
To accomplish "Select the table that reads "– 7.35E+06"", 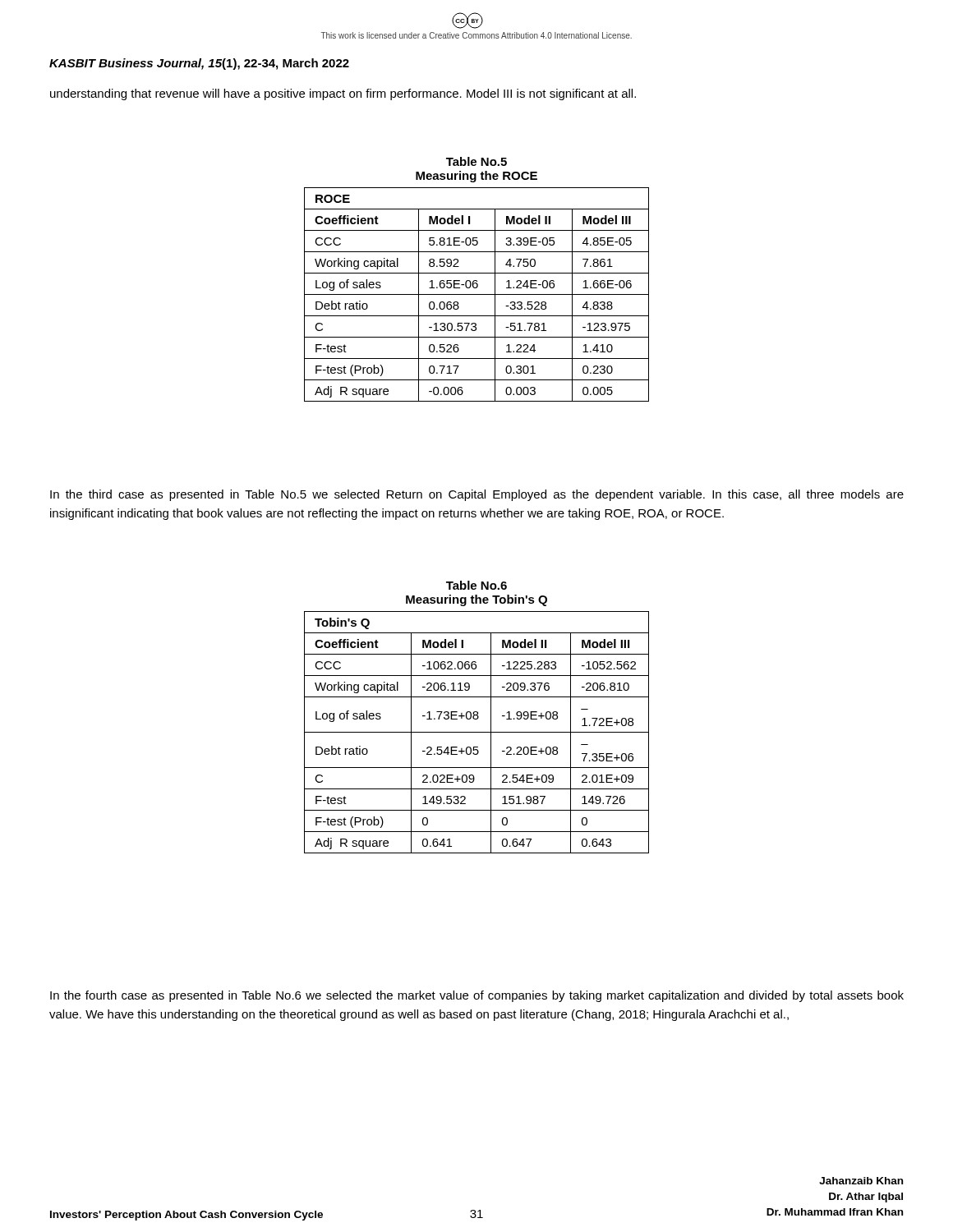I will (476, 732).
